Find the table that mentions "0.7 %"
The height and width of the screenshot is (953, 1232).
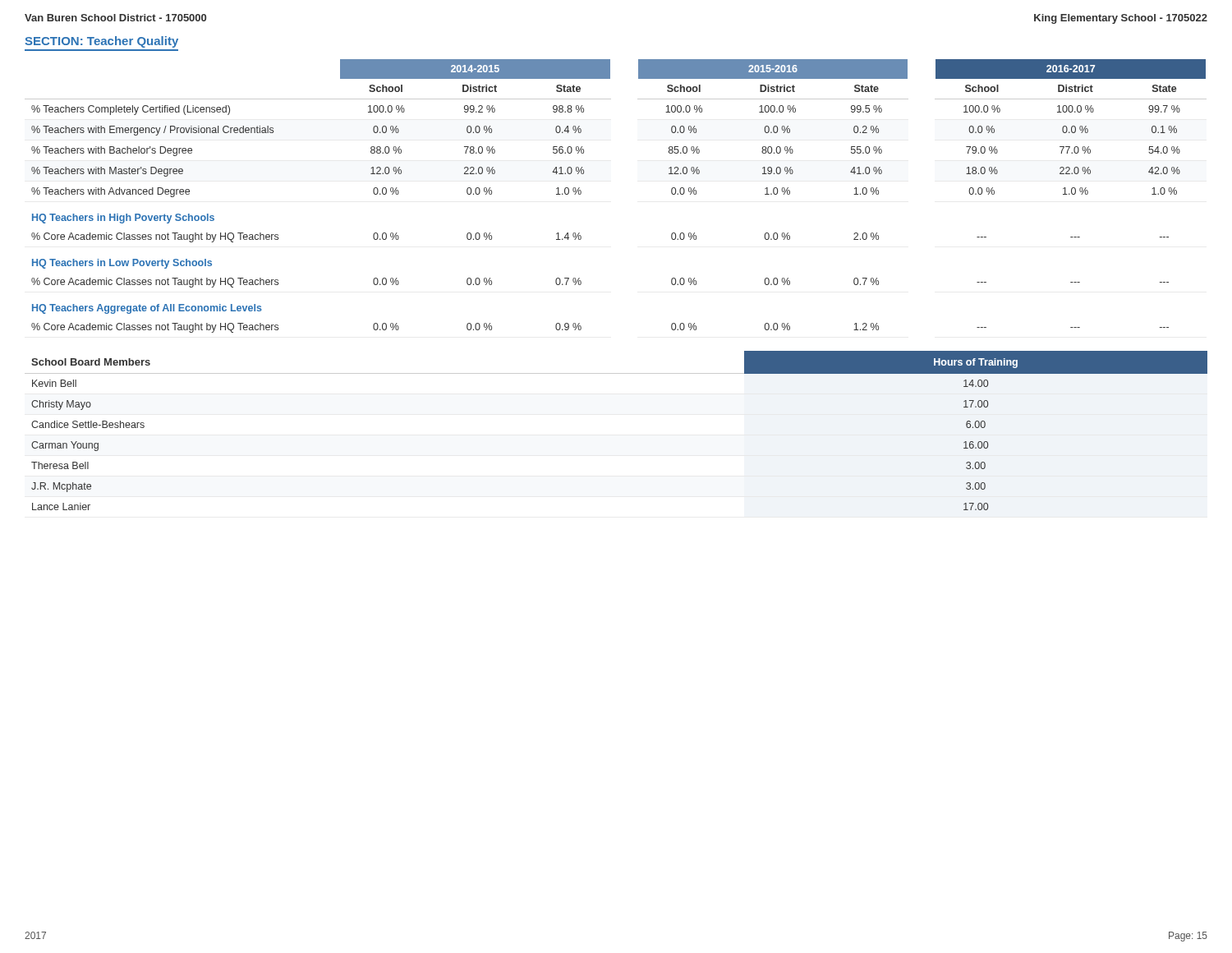pos(616,198)
